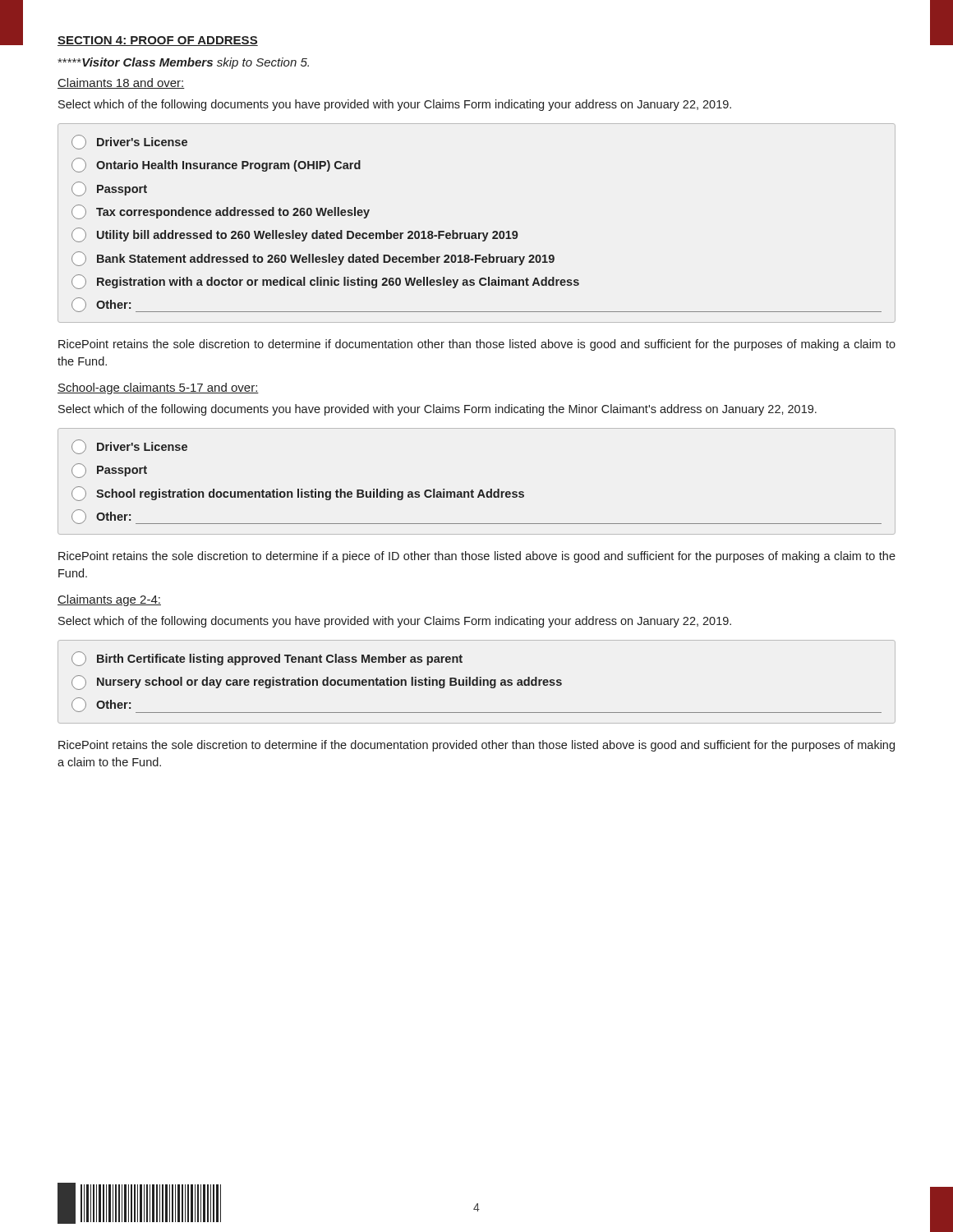
Task: Find the table that mentions "Driver's License Passport School registration"
Action: click(476, 481)
